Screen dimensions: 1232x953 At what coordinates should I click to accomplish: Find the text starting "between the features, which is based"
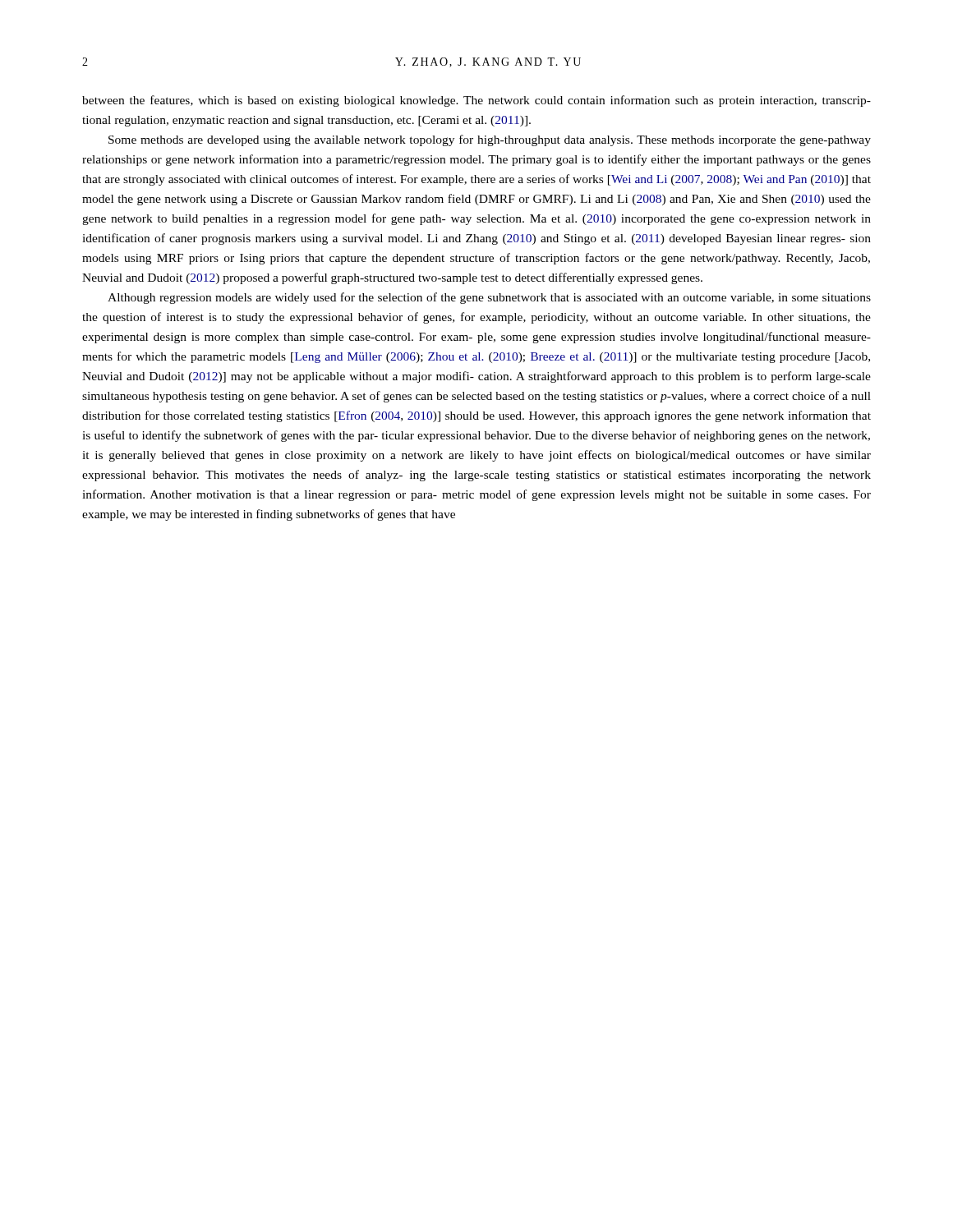pyautogui.click(x=476, y=307)
